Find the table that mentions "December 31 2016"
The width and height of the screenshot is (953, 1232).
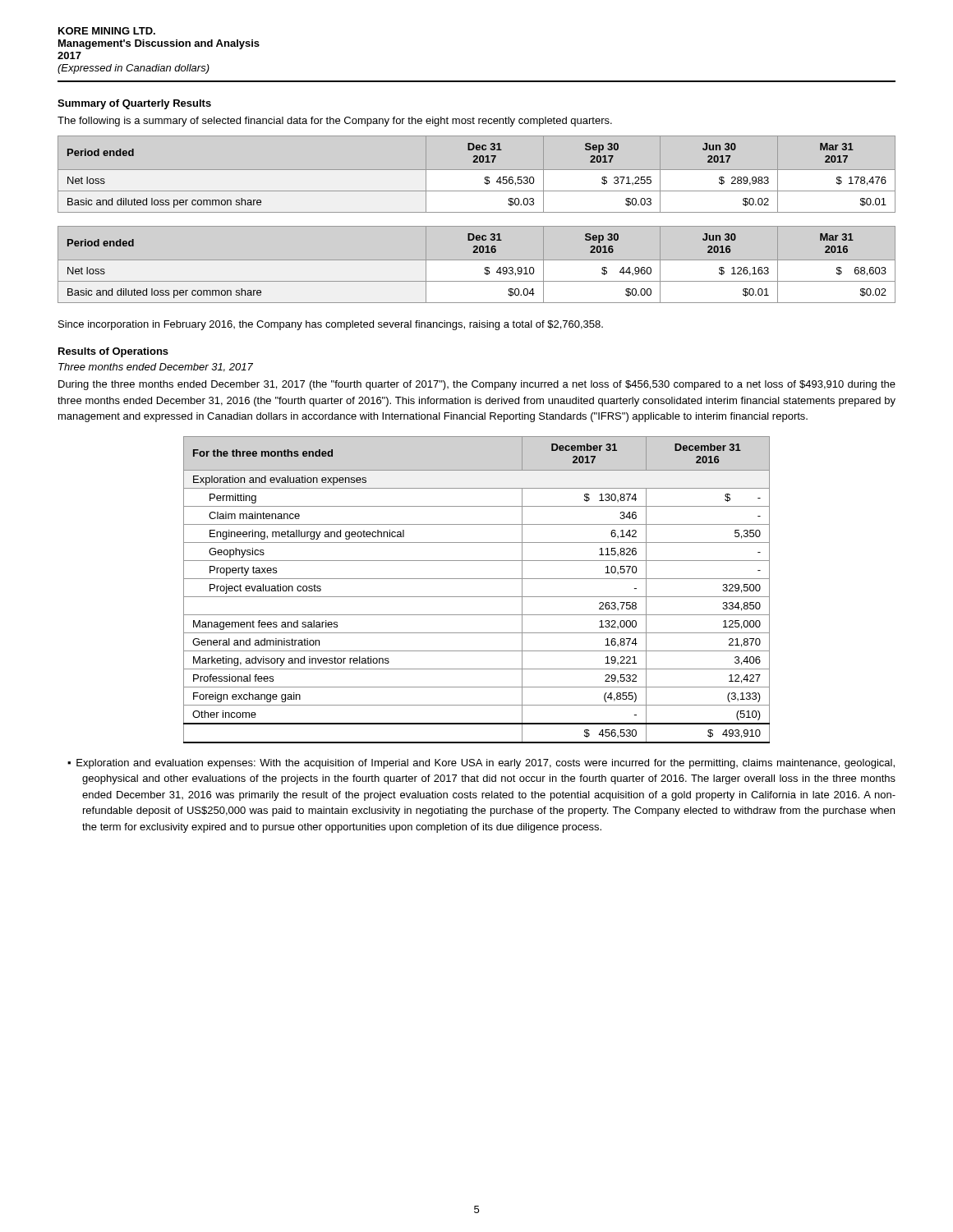476,589
